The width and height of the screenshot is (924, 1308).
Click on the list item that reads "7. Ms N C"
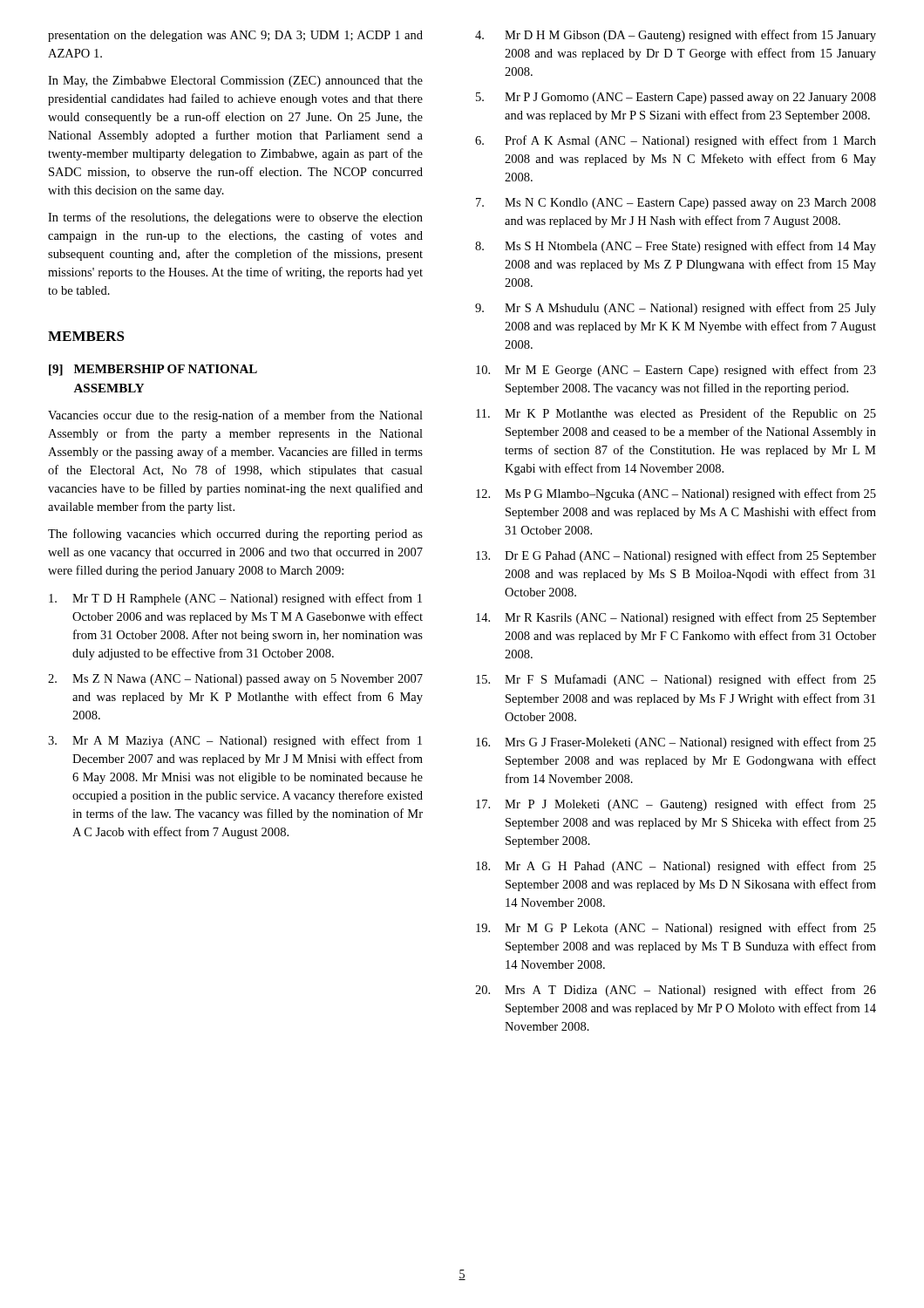[676, 212]
